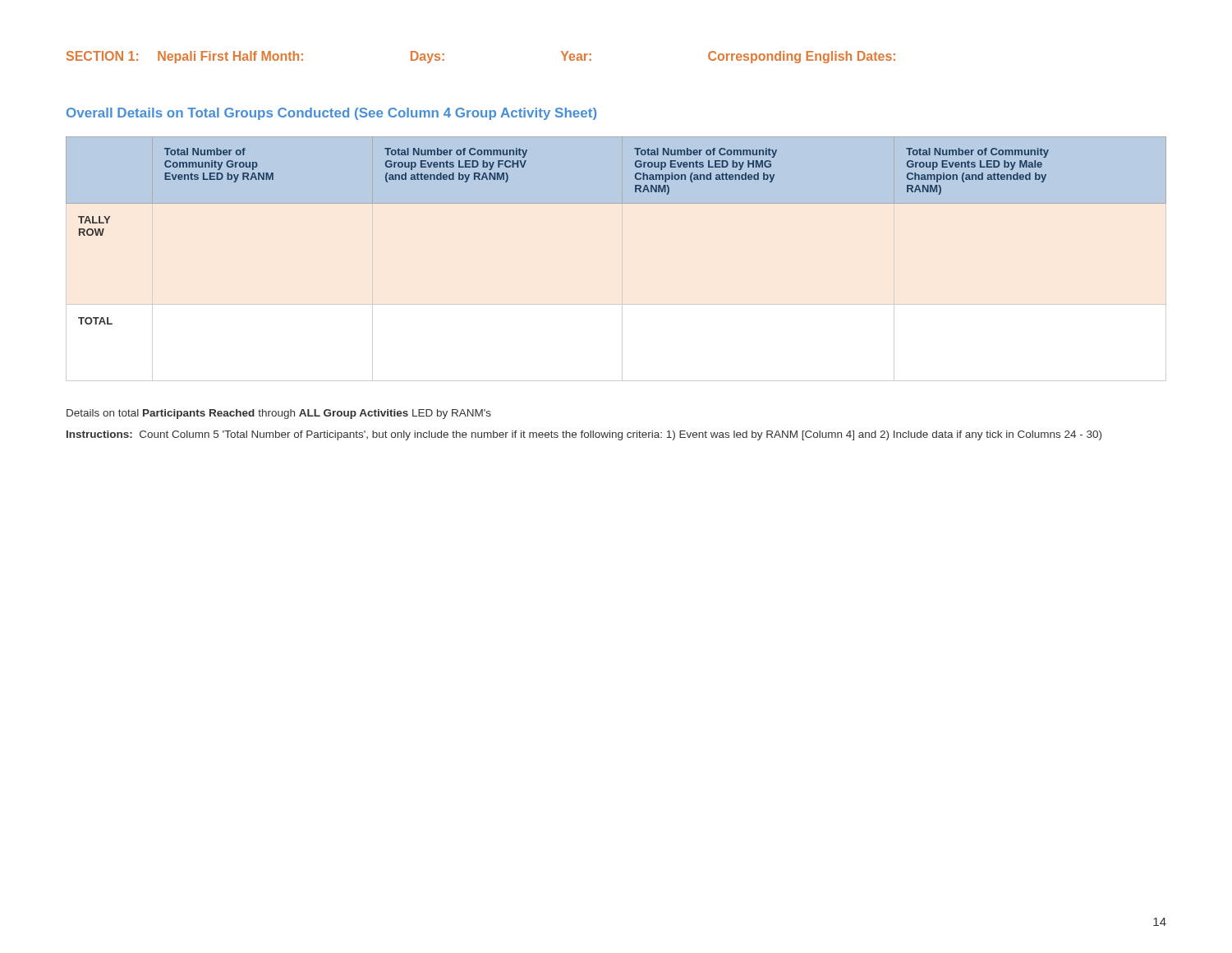Click on the block starting "Details on total Participants Reached"
The height and width of the screenshot is (953, 1232).
(278, 413)
